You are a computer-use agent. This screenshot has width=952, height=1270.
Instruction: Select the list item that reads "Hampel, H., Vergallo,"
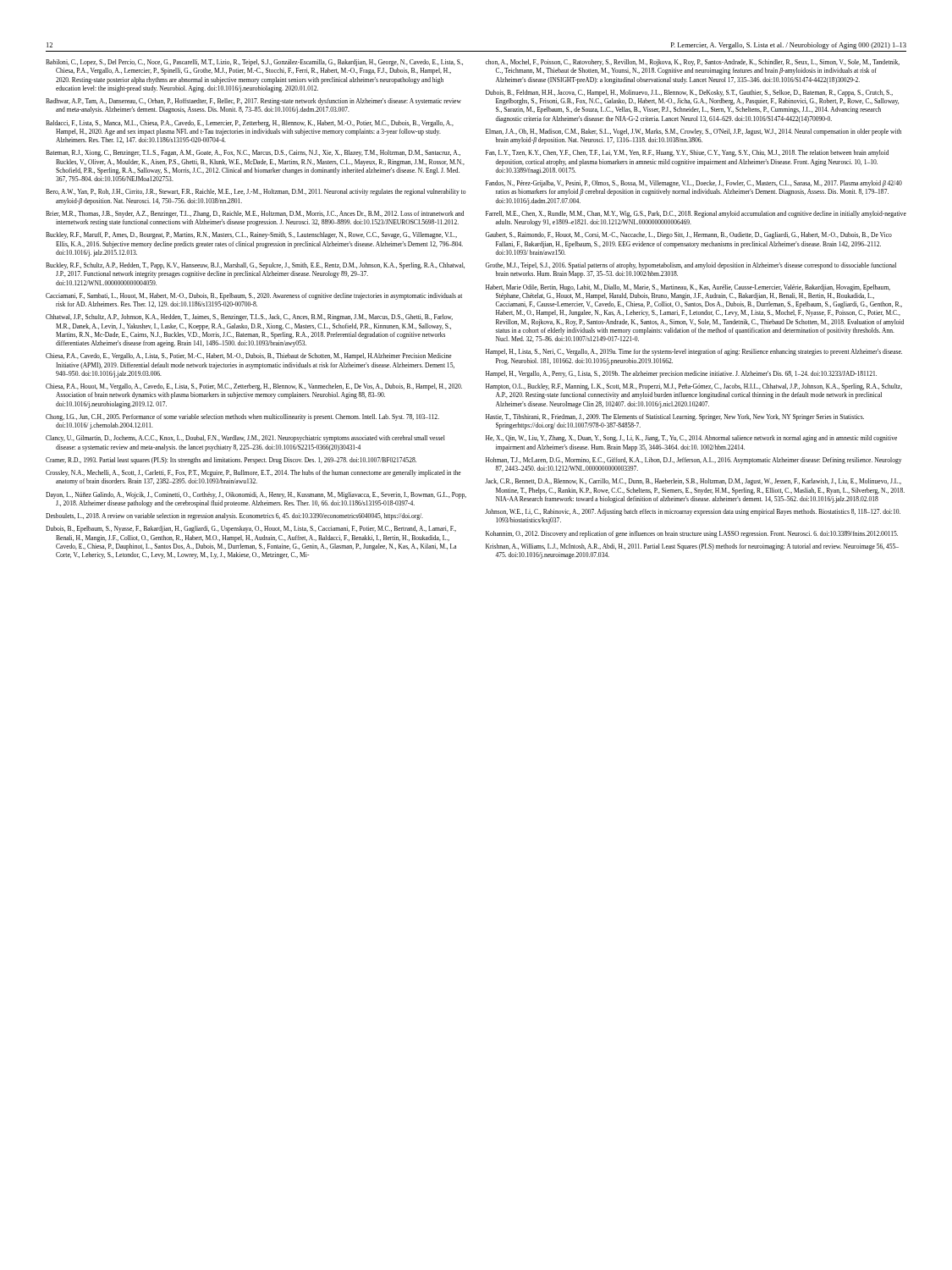[x=681, y=374]
